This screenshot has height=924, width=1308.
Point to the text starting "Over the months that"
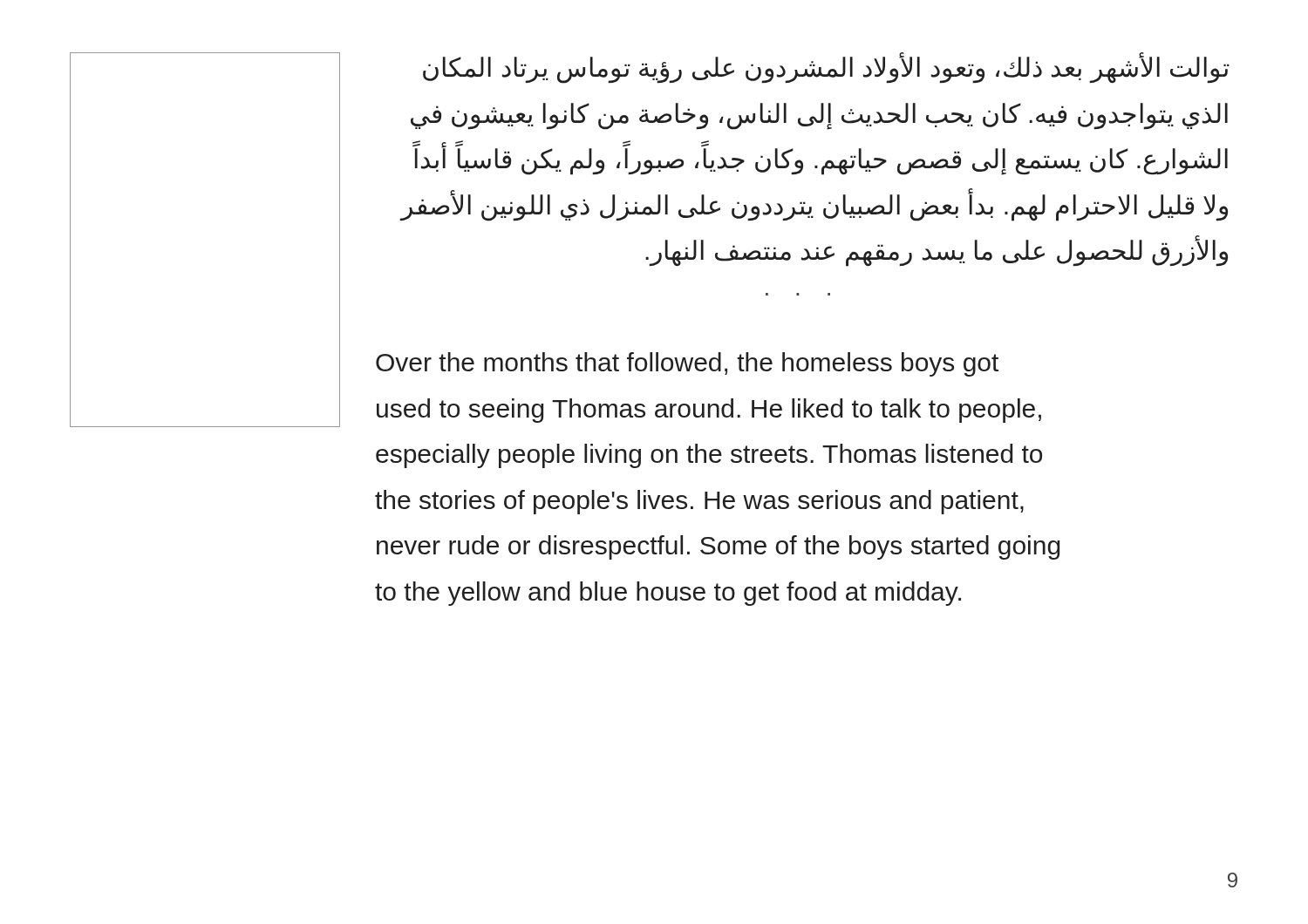pyautogui.click(x=718, y=477)
